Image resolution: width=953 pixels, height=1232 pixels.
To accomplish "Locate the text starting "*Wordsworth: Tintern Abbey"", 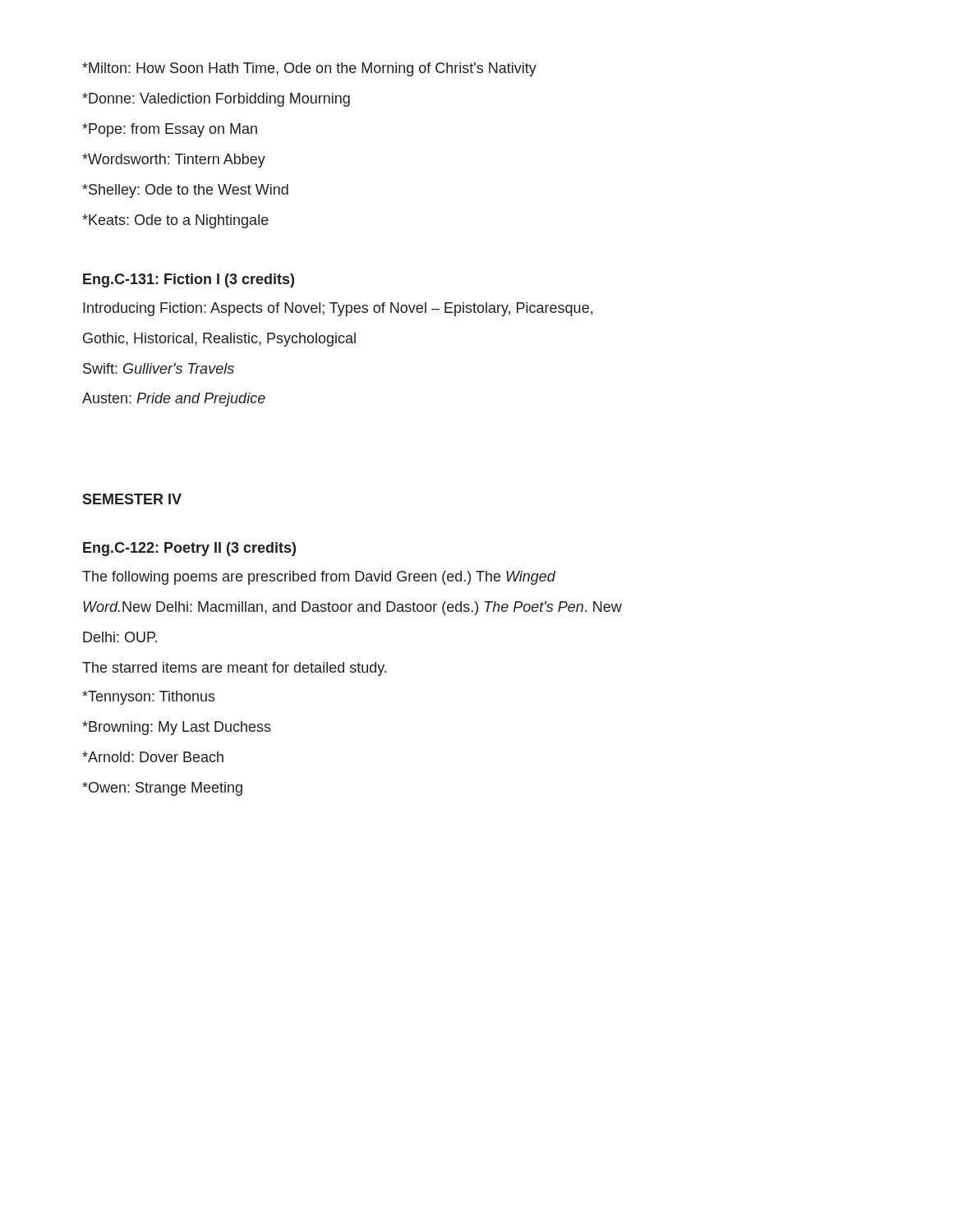I will [x=174, y=159].
